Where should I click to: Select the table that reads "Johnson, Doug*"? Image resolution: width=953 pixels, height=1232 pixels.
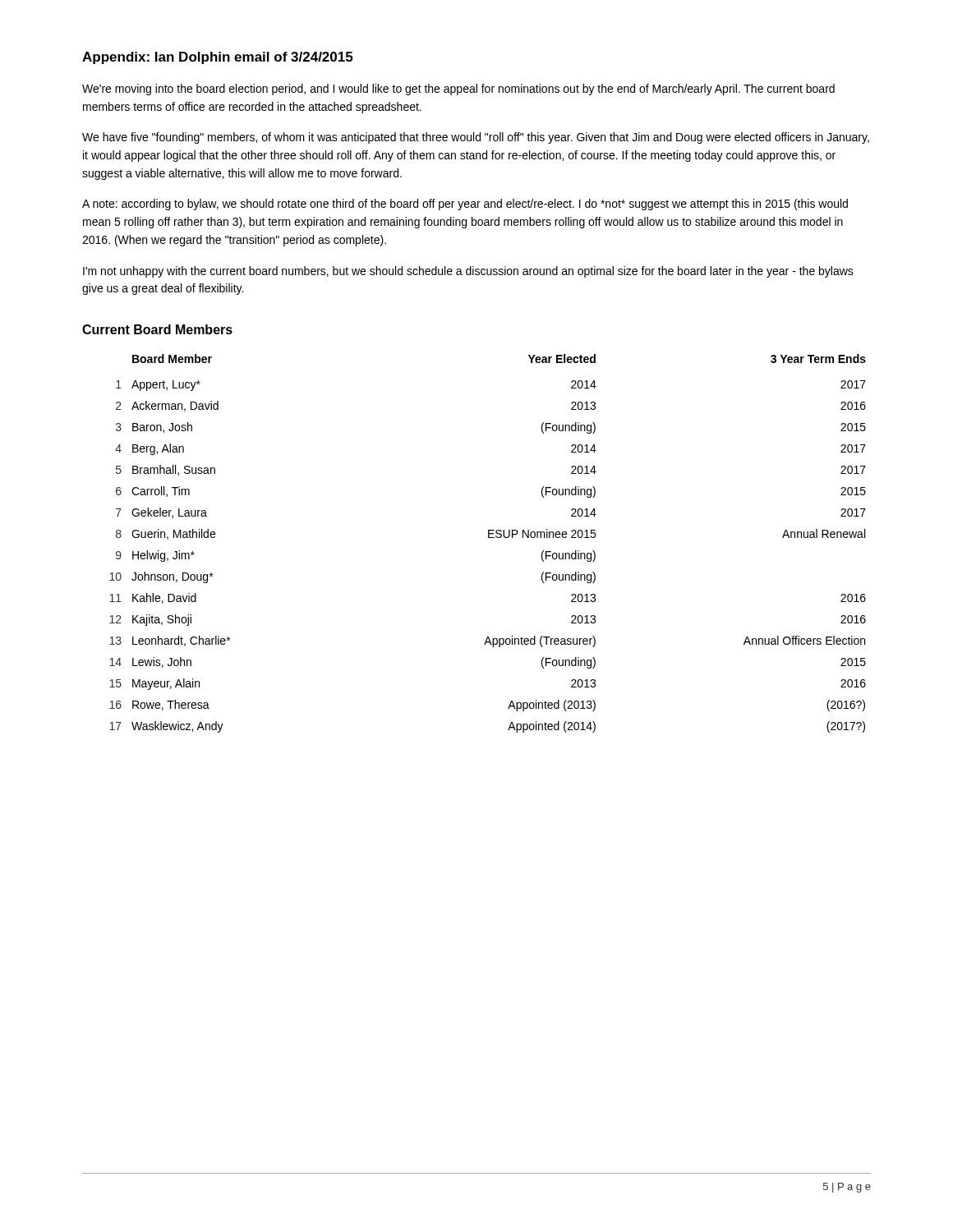tap(476, 543)
